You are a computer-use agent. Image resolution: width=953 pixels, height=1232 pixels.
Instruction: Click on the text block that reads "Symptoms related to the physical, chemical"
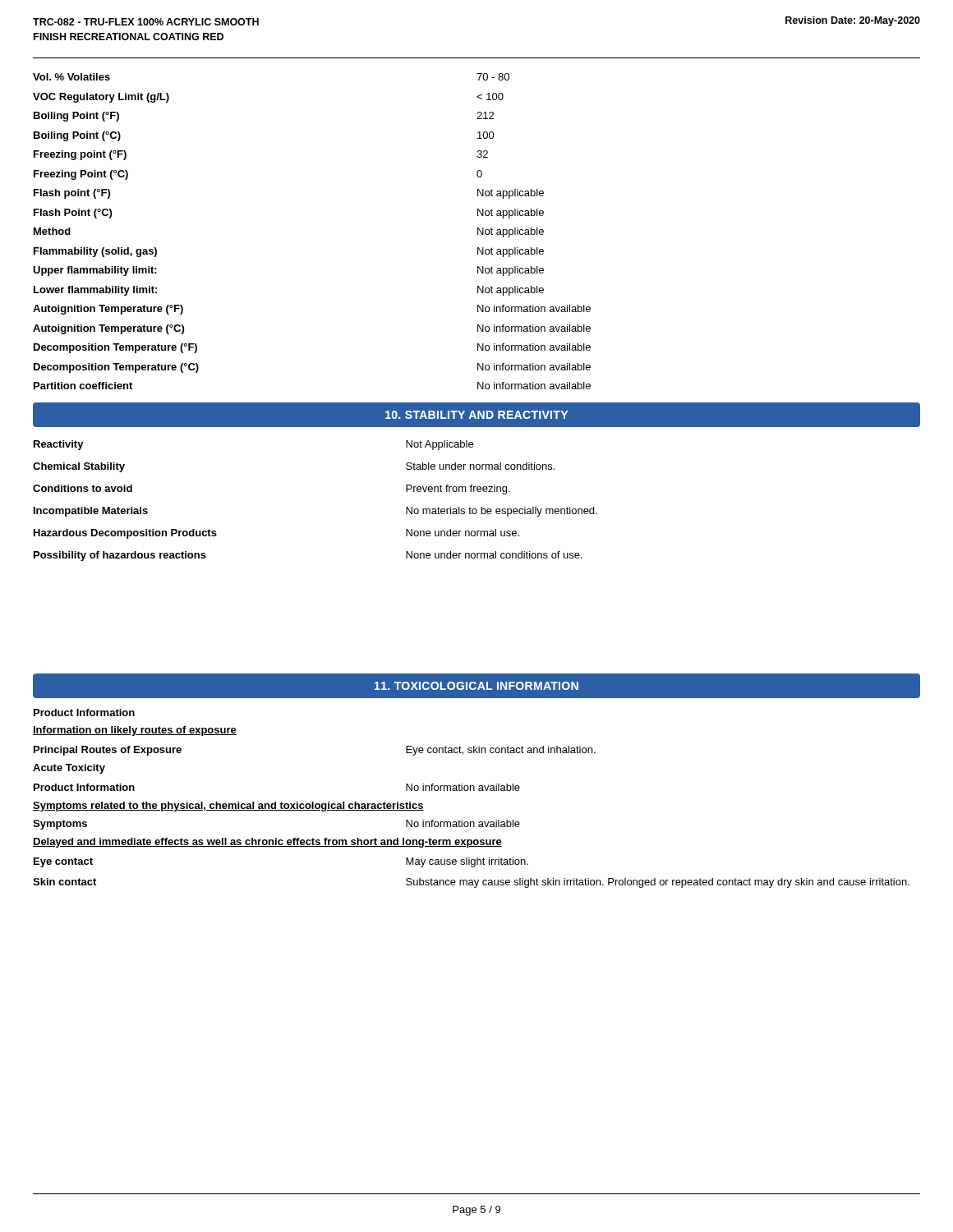[228, 805]
